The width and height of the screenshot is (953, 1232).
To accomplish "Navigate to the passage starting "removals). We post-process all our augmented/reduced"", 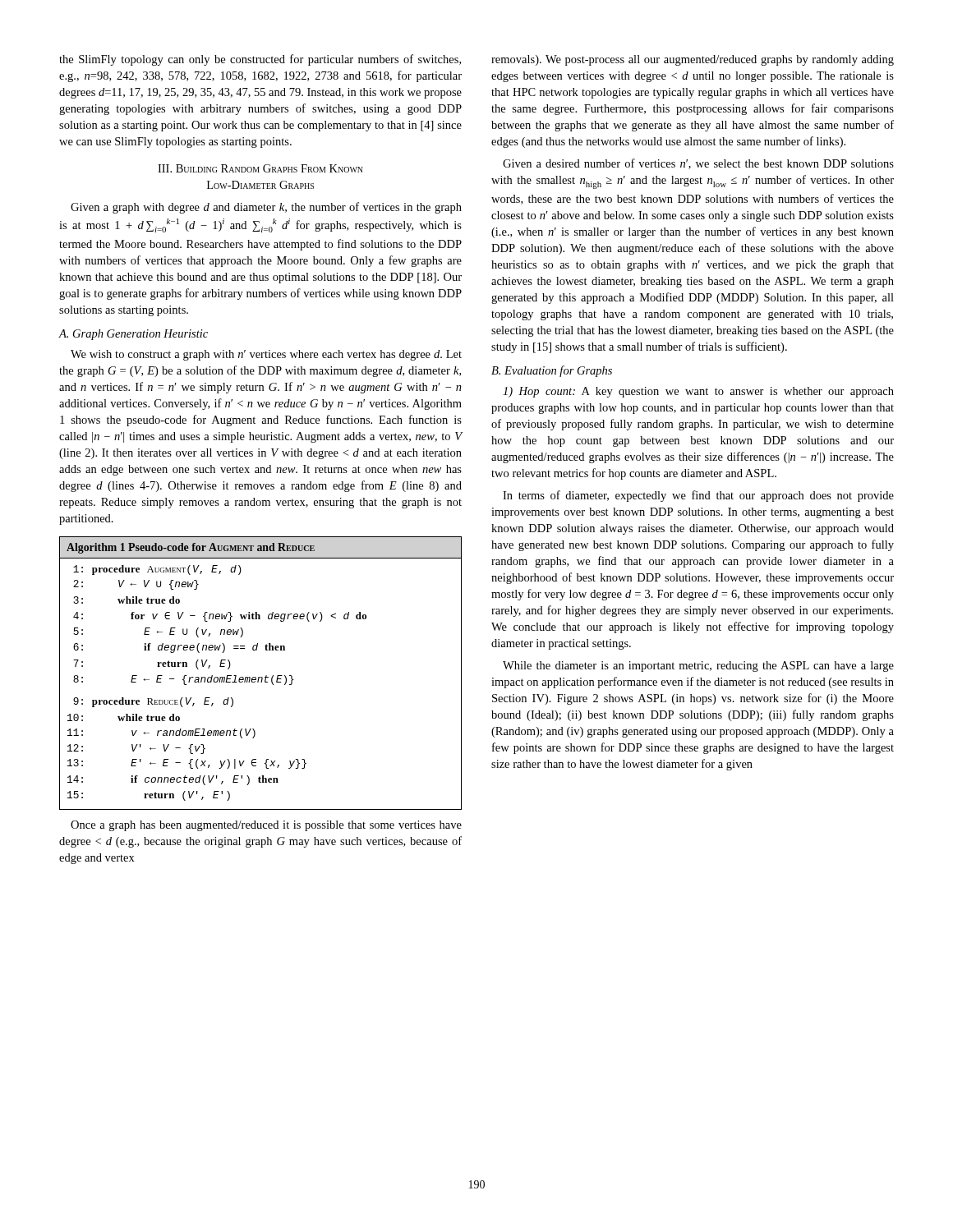I will coord(693,100).
